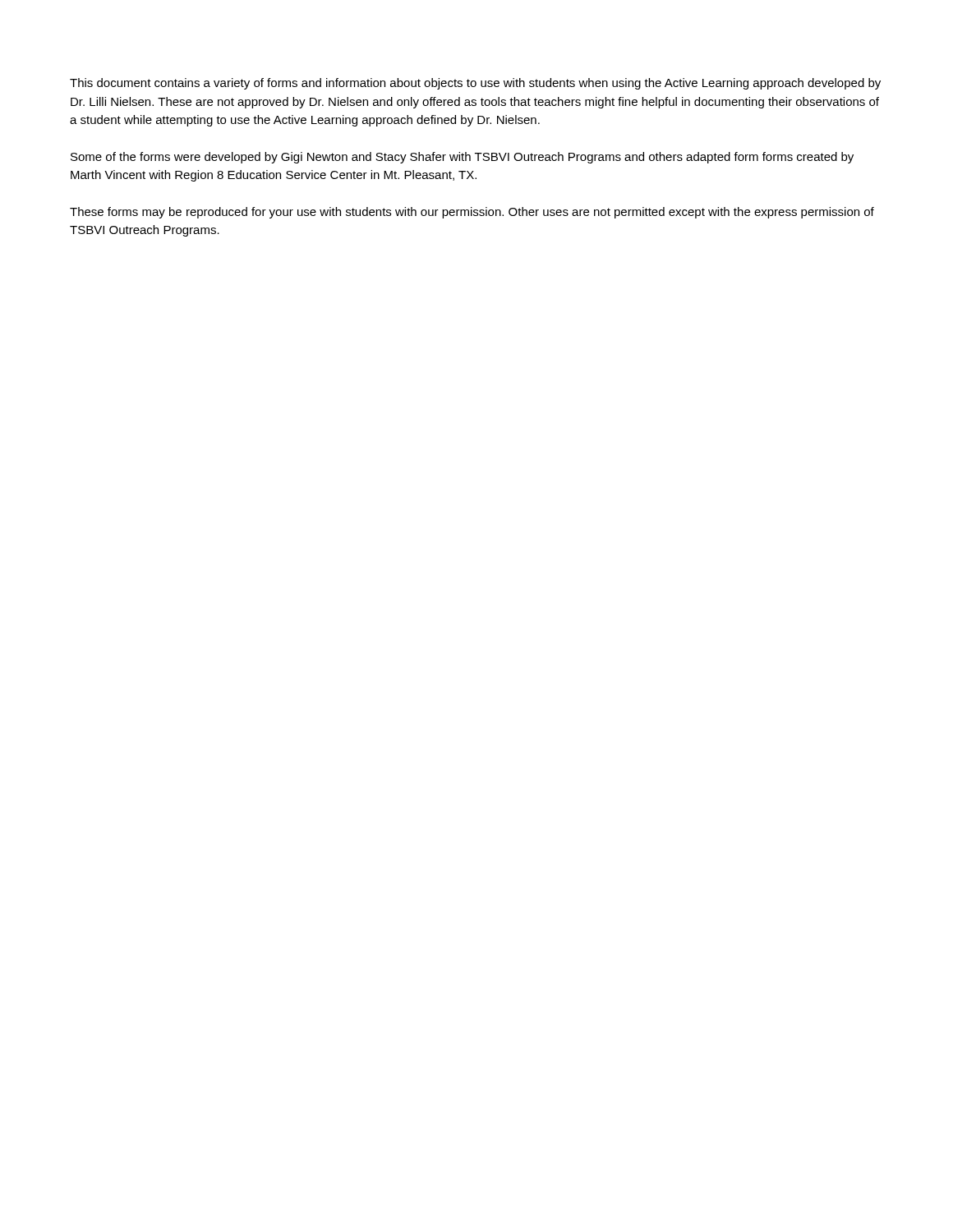Screen dimensions: 1232x953
Task: Where is the passage that starts "This document contains a"?
Action: coord(475,101)
